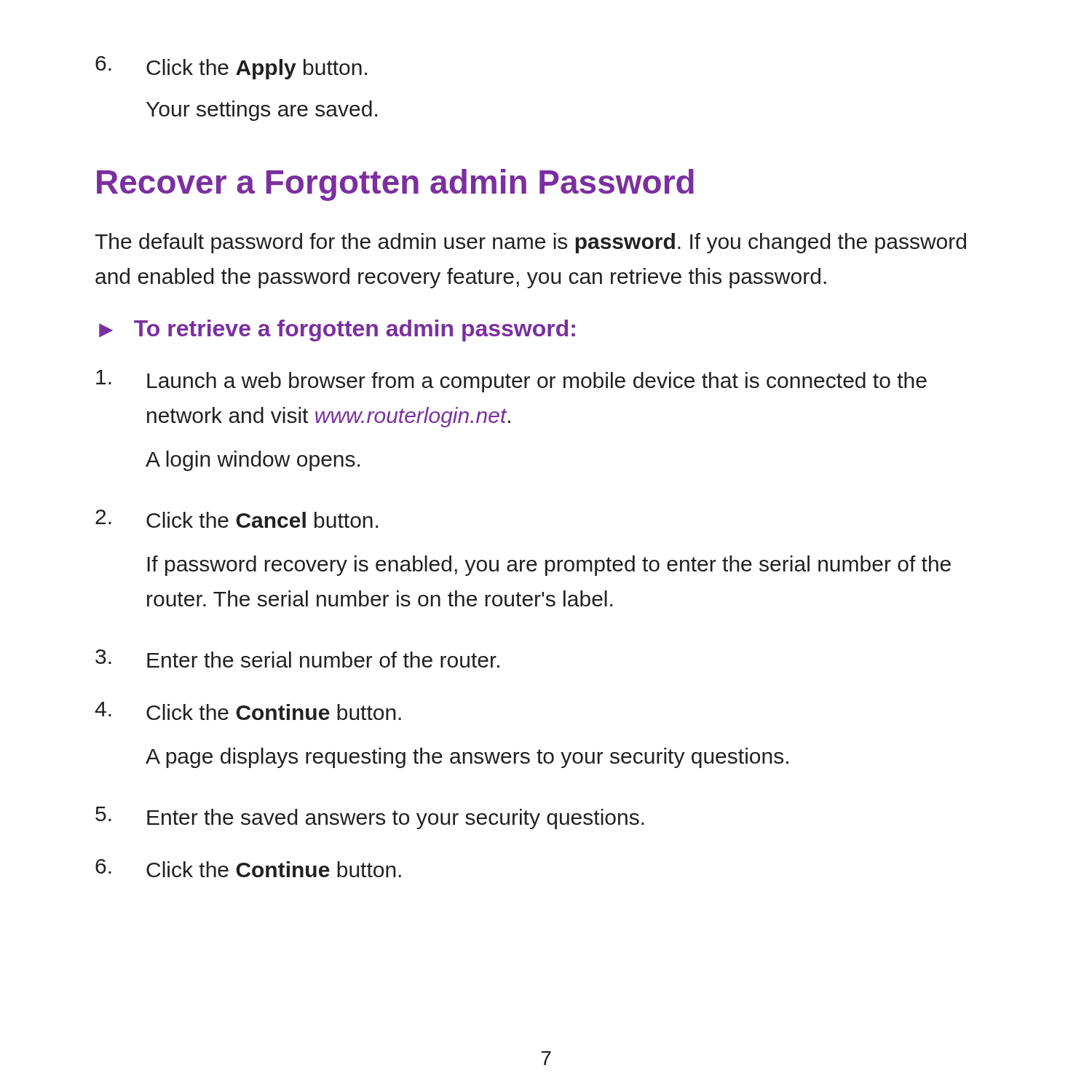1092x1092 pixels.
Task: Click on the region starting "6. Click the Continue"
Action: (x=248, y=868)
